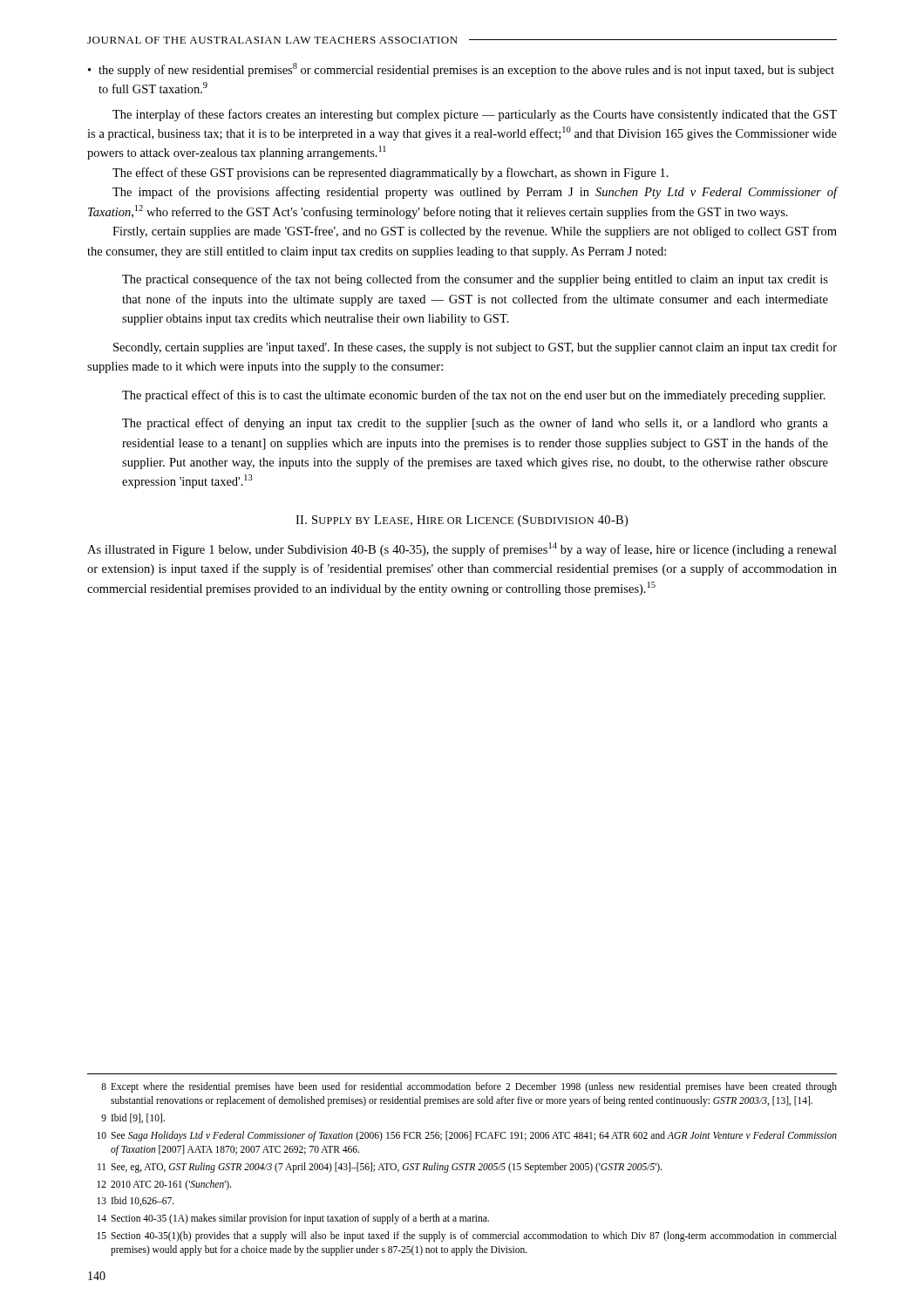924x1308 pixels.
Task: Navigate to the text starting "As illustrated in"
Action: coord(462,569)
